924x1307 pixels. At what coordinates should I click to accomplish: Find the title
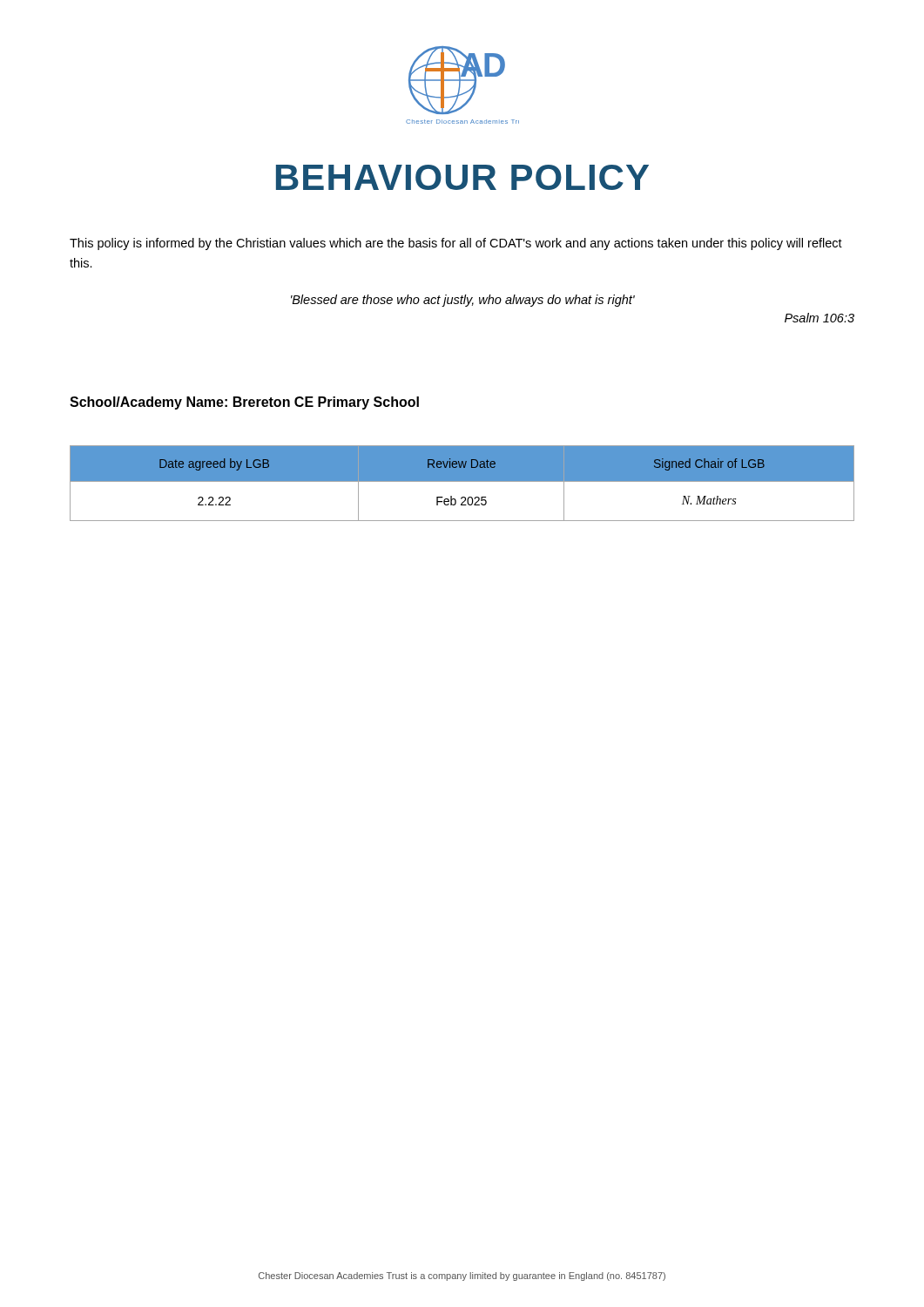pos(462,177)
